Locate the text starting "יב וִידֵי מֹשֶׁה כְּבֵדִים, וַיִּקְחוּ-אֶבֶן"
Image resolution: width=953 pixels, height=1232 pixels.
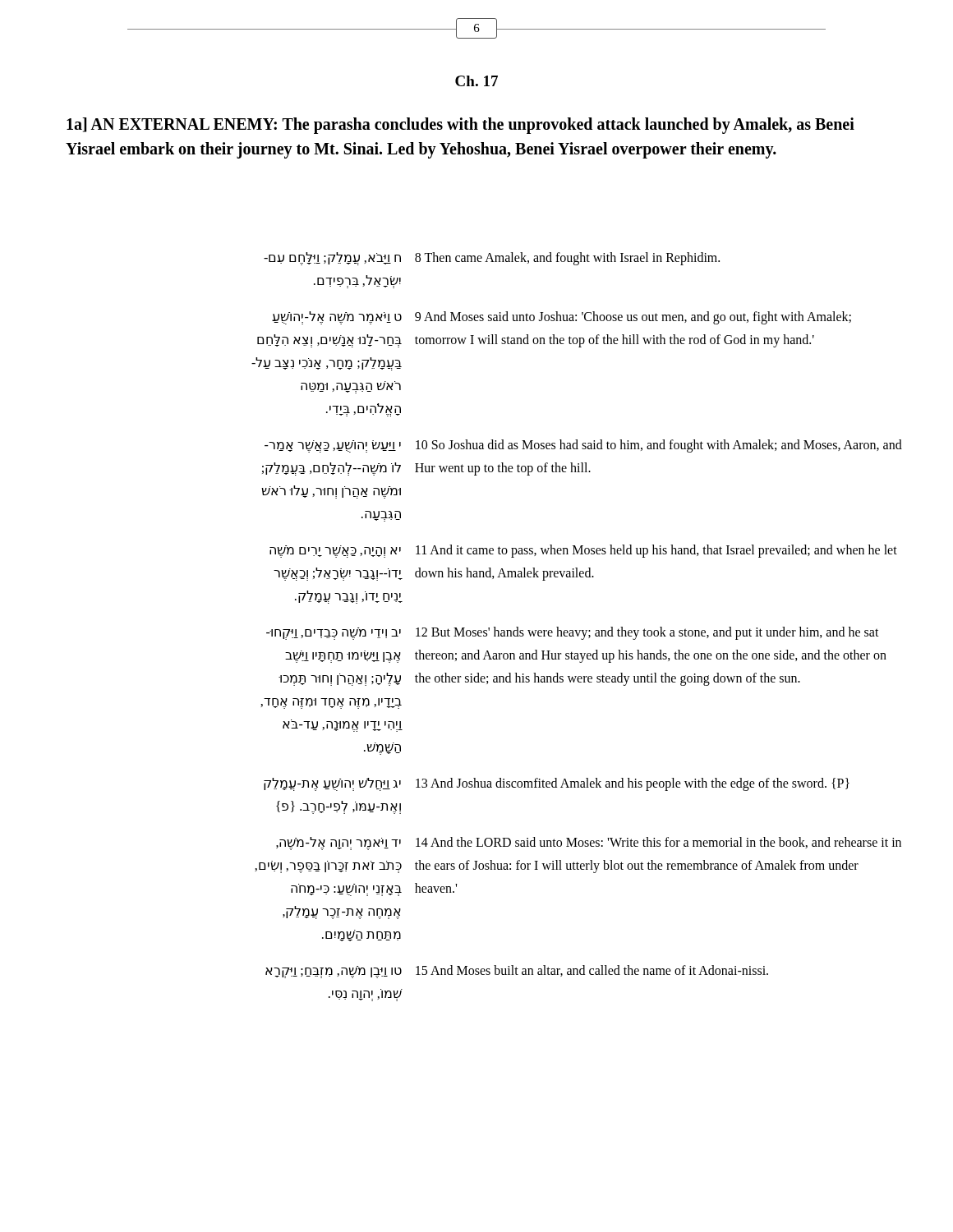[476, 690]
